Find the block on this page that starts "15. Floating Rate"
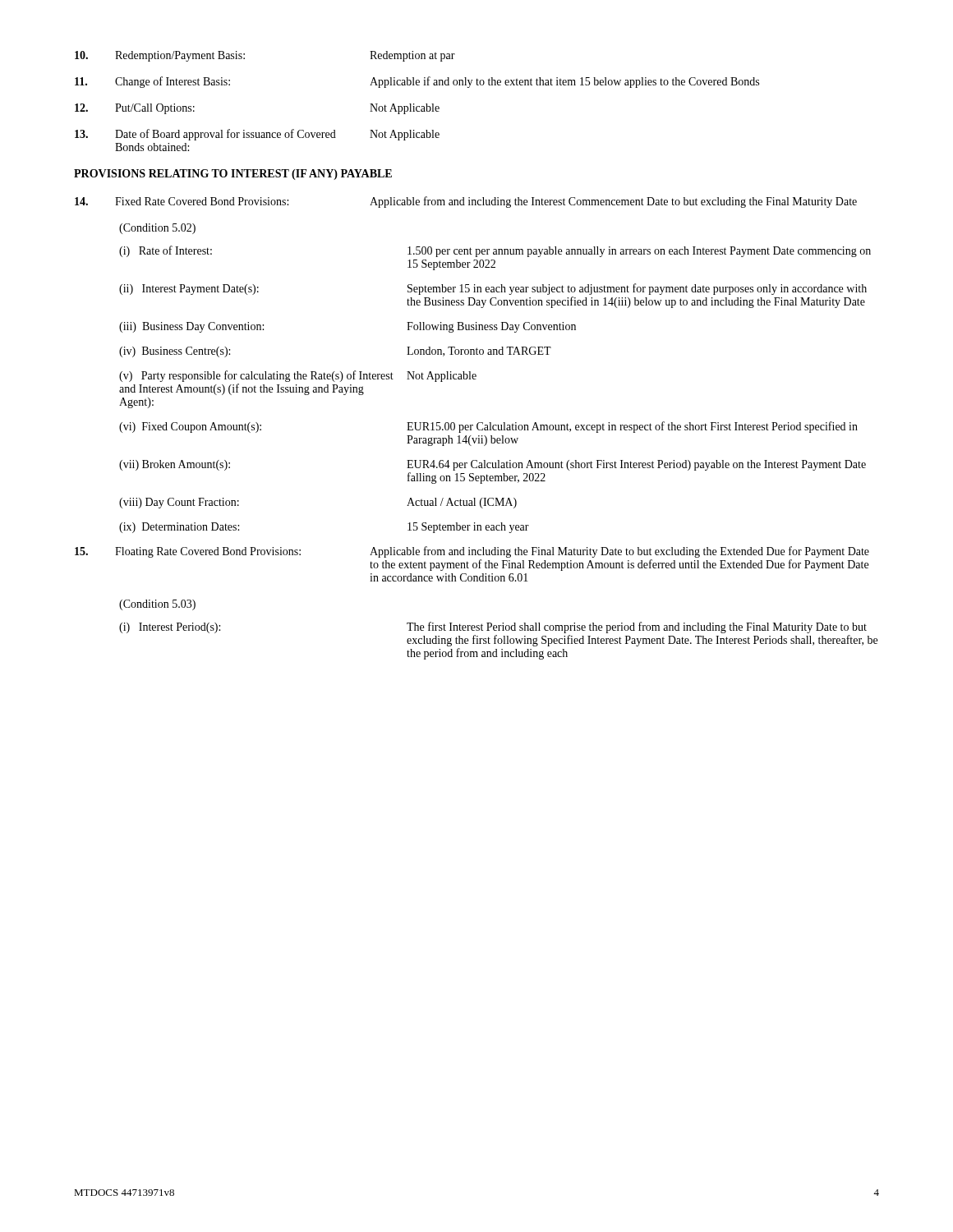This screenshot has width=953, height=1232. click(476, 565)
